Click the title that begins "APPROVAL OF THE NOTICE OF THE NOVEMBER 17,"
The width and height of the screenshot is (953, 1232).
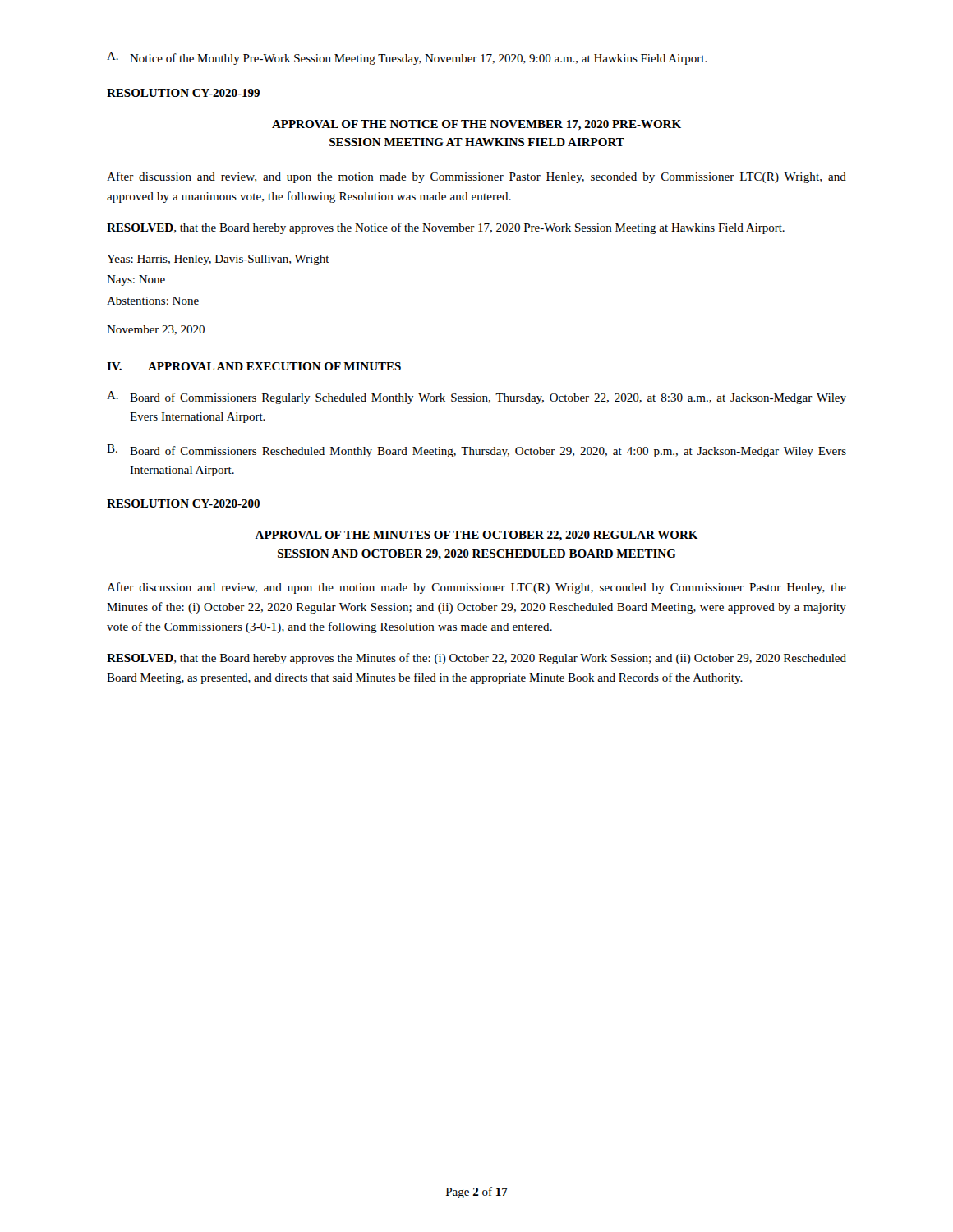click(x=476, y=133)
